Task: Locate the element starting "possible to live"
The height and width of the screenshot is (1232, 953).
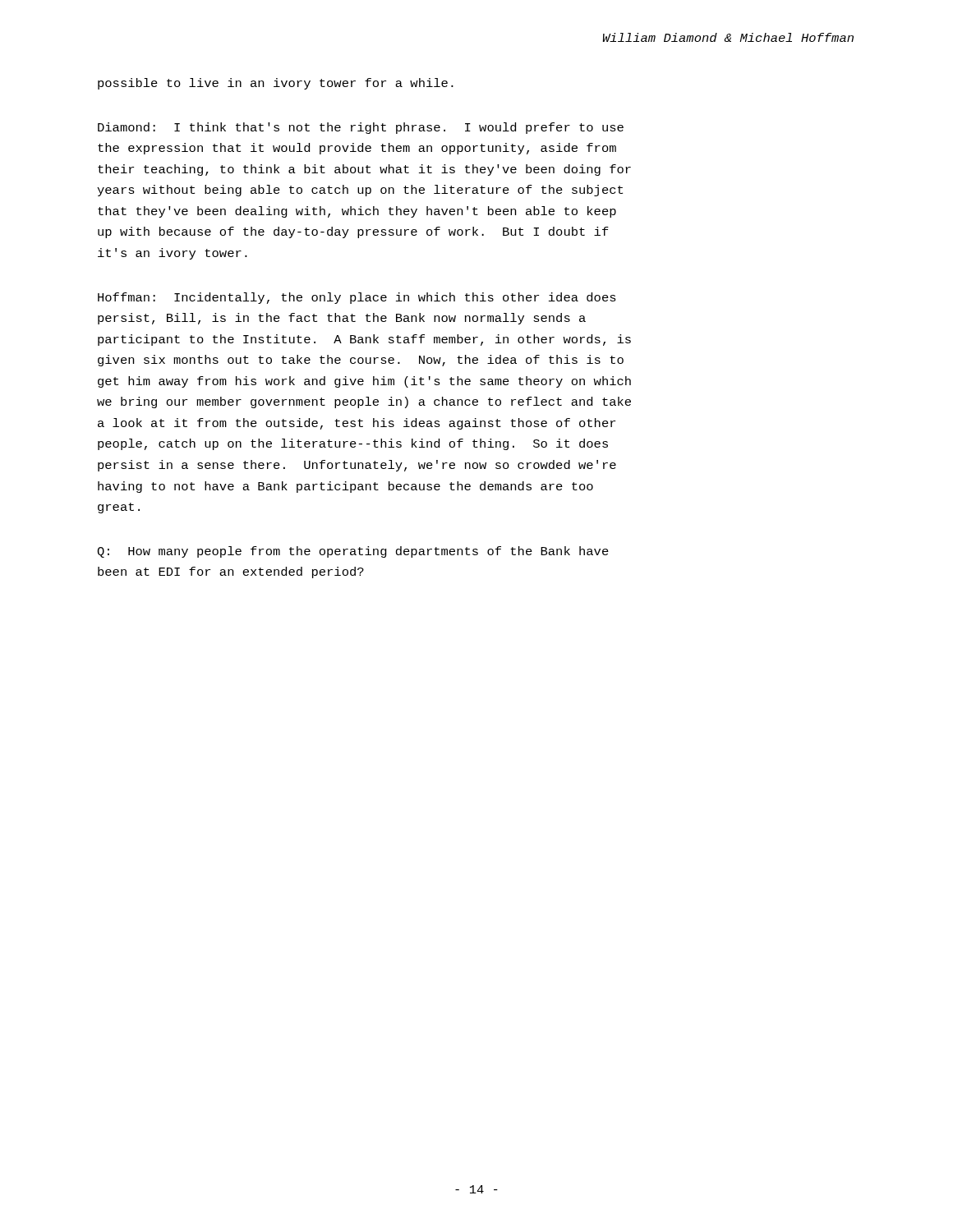Action: 277,84
